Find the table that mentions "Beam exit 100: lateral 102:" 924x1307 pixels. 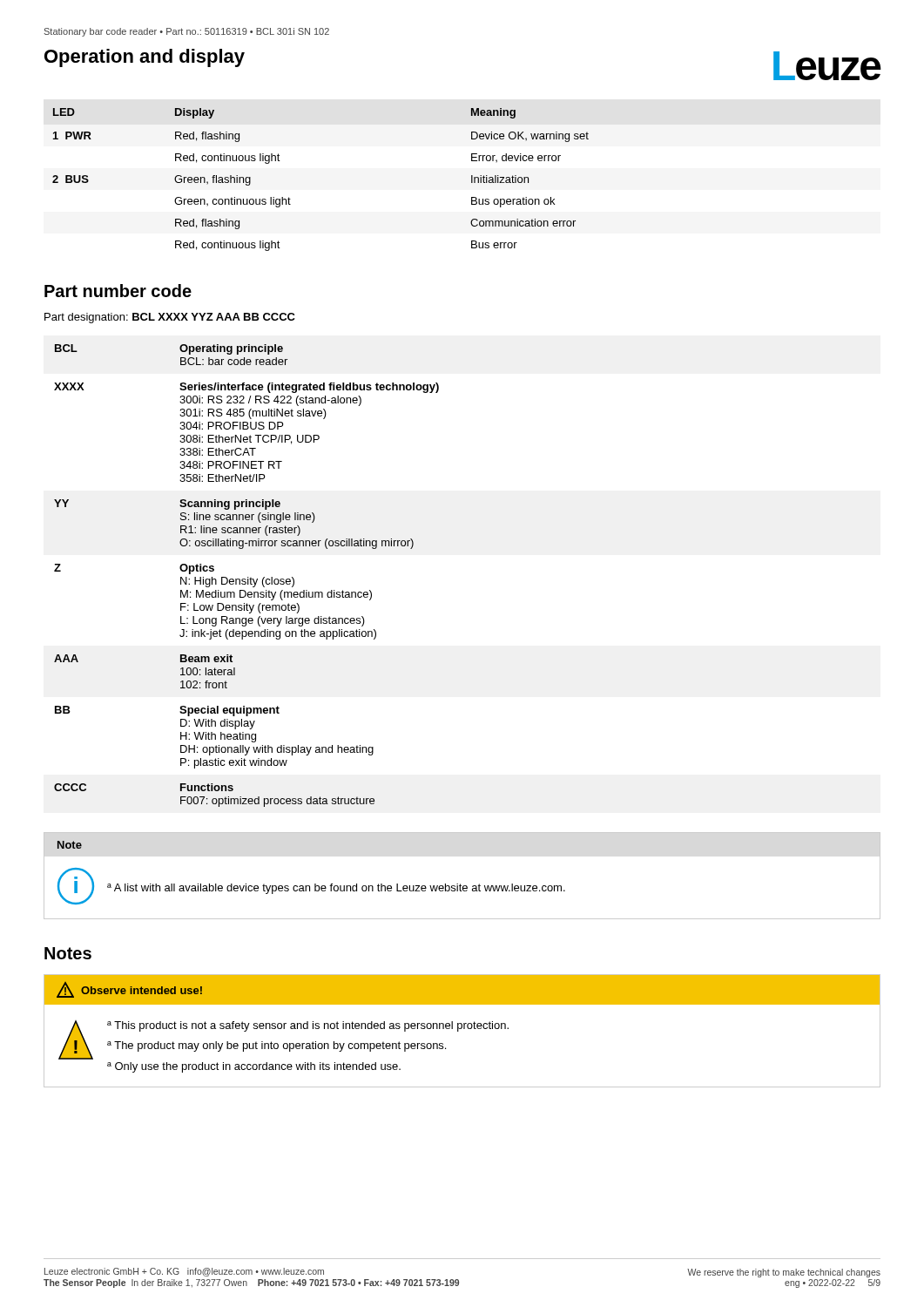pos(462,574)
